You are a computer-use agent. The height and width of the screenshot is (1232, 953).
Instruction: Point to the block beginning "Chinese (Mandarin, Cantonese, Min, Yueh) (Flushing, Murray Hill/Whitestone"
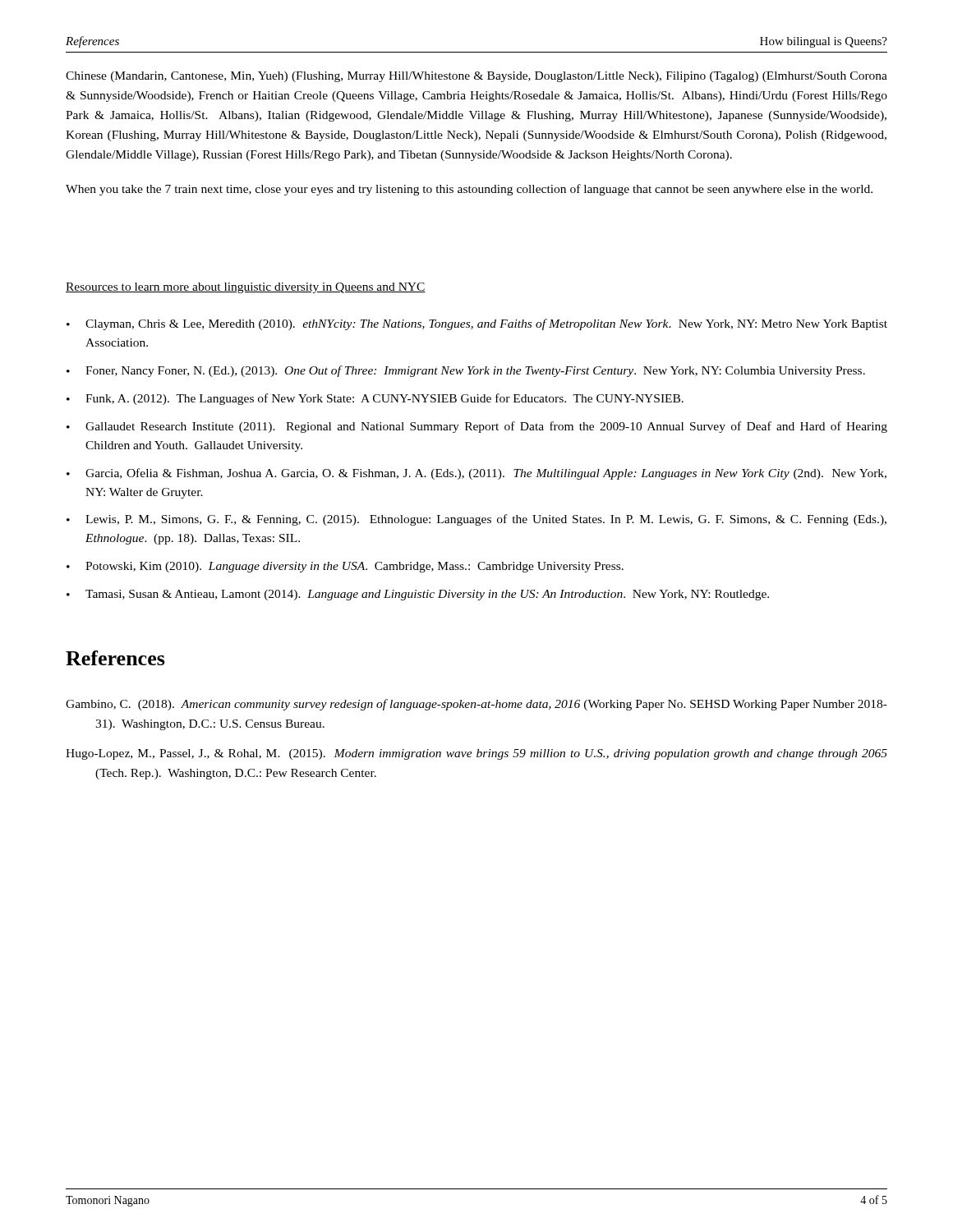point(476,115)
